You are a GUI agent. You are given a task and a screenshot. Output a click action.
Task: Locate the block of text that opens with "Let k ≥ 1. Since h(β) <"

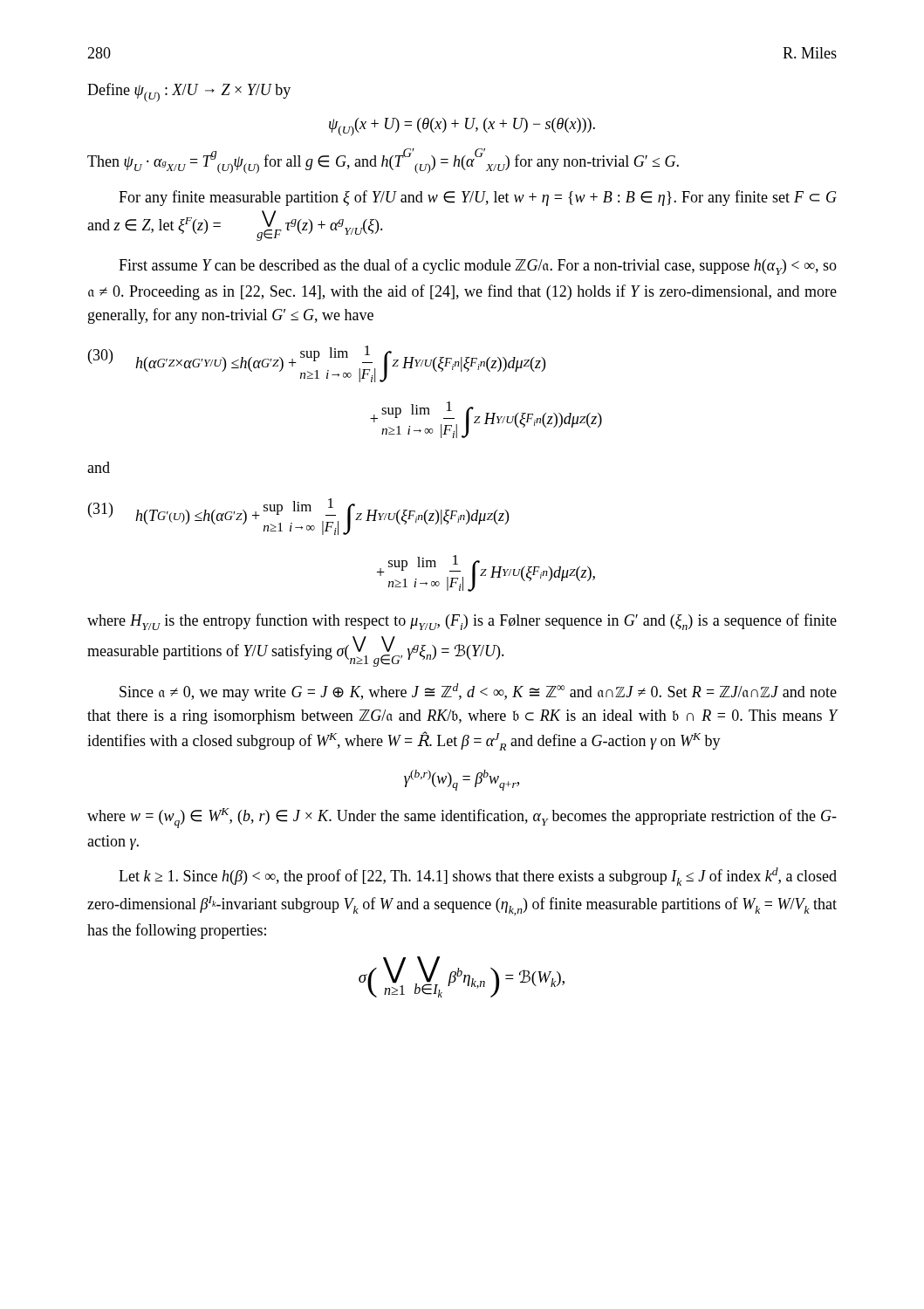click(462, 902)
